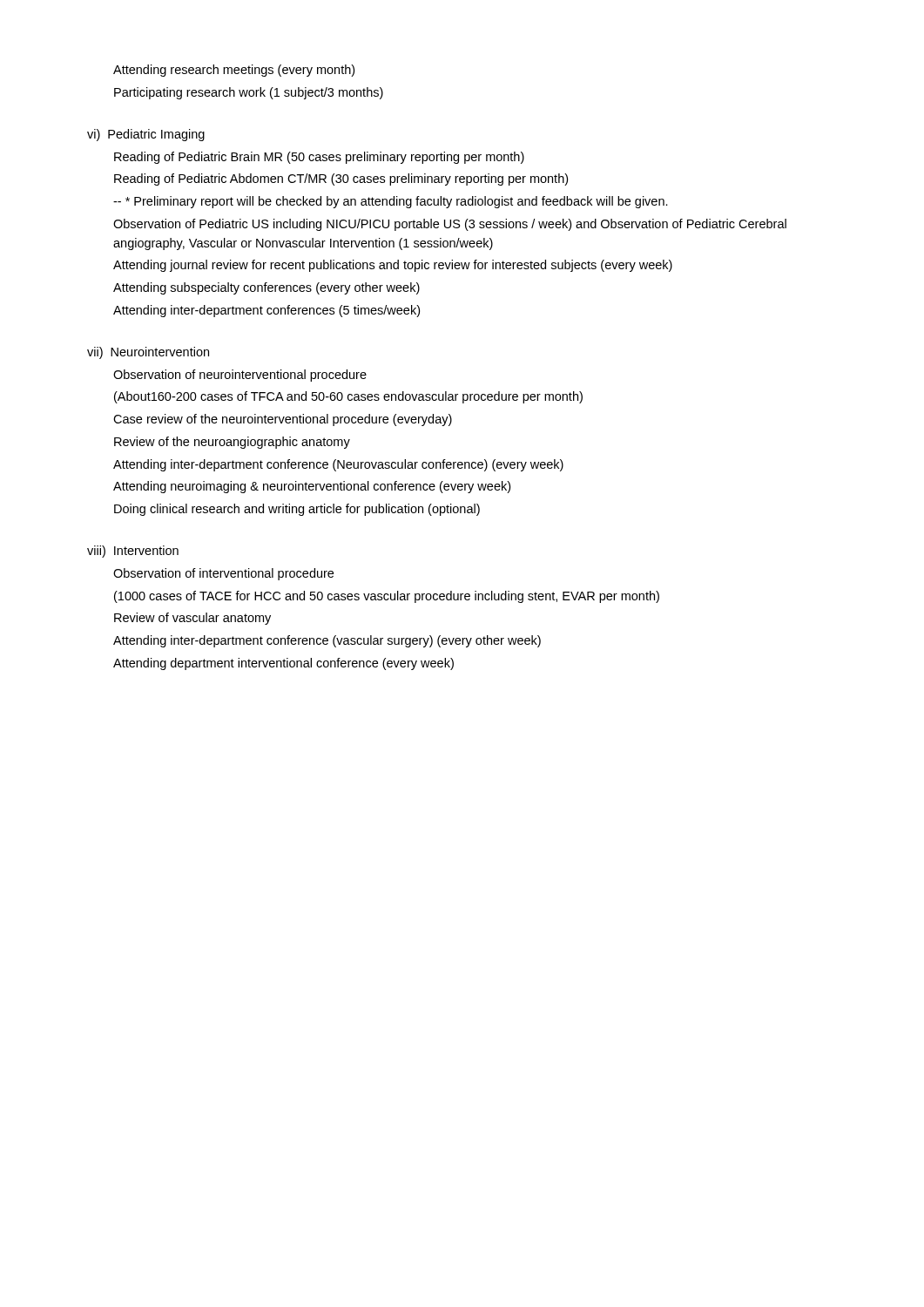This screenshot has width=924, height=1307.
Task: Navigate to the block starting "vii) Neurointervention"
Action: [x=149, y=352]
